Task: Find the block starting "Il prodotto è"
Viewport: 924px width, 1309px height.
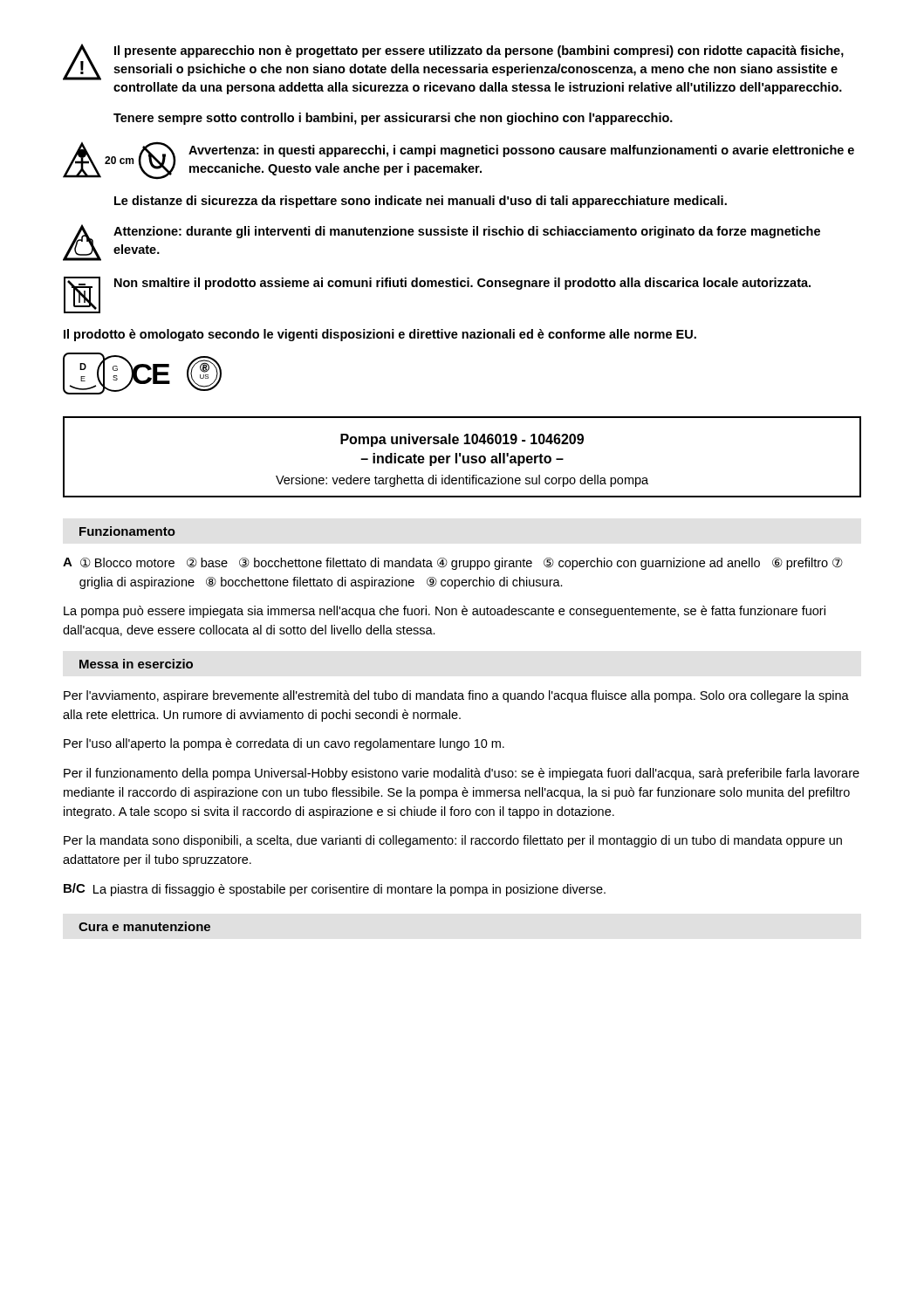Action: pyautogui.click(x=380, y=334)
